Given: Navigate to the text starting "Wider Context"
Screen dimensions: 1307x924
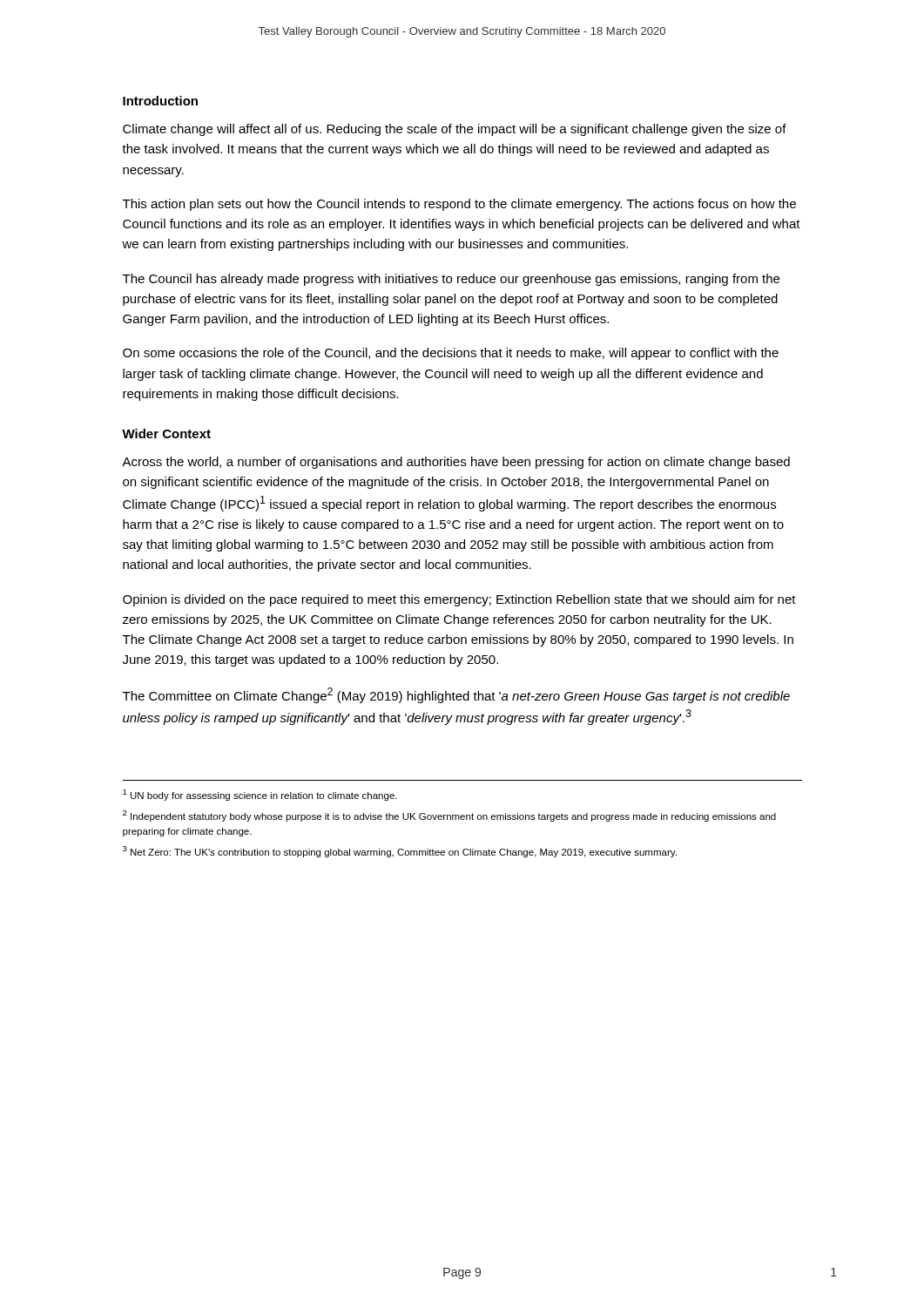Looking at the screenshot, I should pyautogui.click(x=167, y=433).
